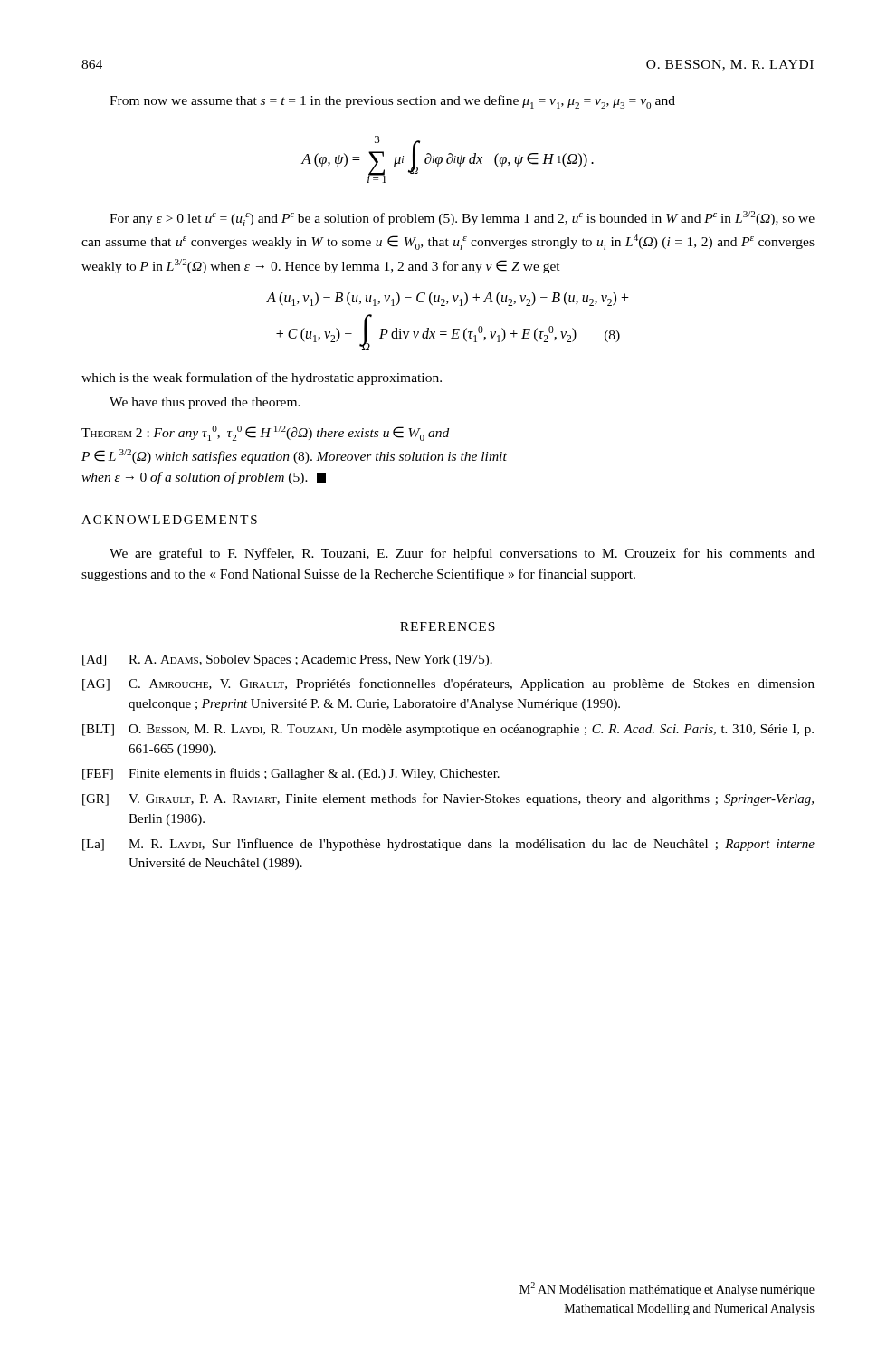The width and height of the screenshot is (896, 1358).
Task: Locate the block of text that opens with "For any ε >"
Action: 448,241
